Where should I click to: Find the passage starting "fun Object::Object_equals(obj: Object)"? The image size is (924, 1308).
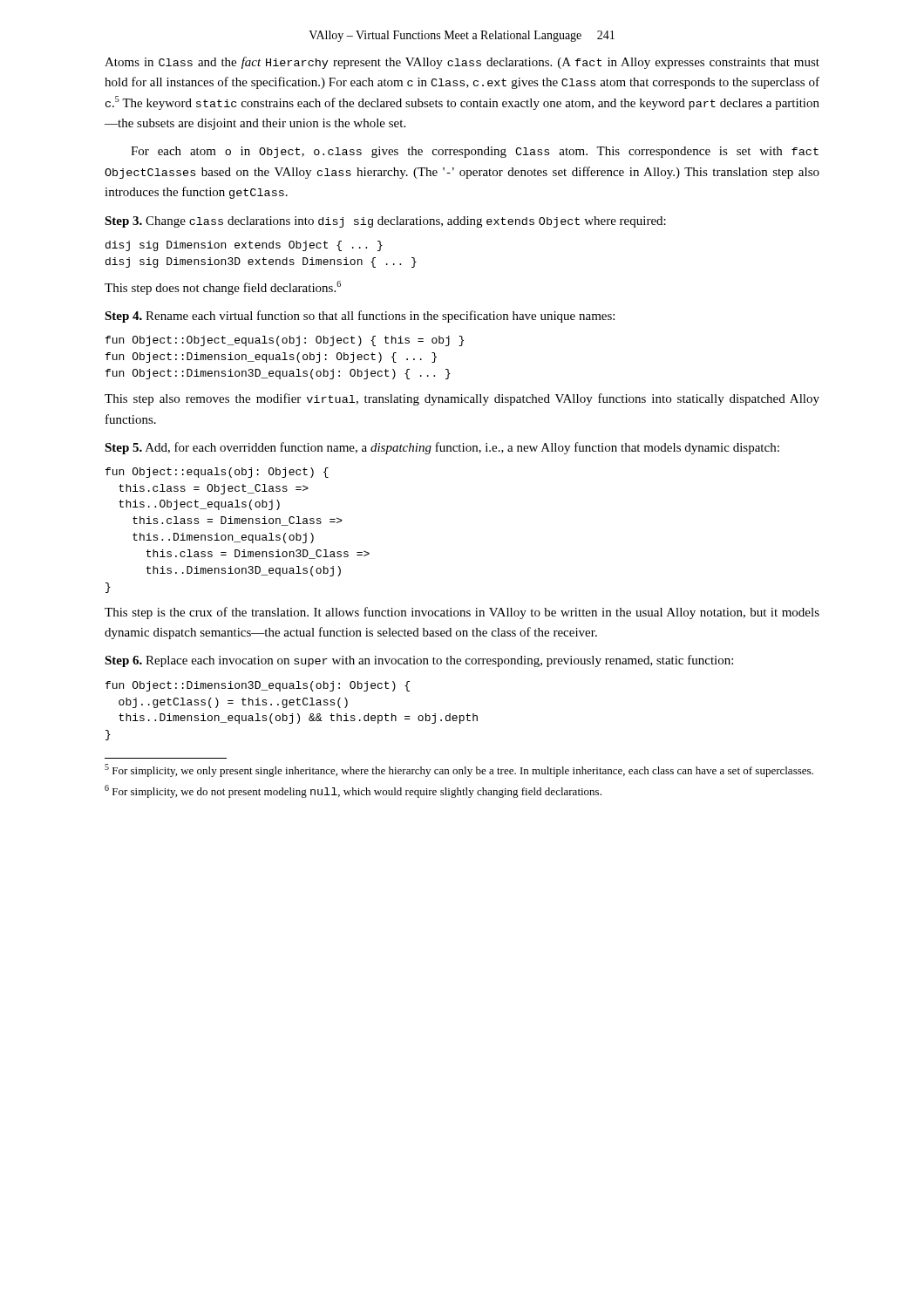click(x=285, y=341)
